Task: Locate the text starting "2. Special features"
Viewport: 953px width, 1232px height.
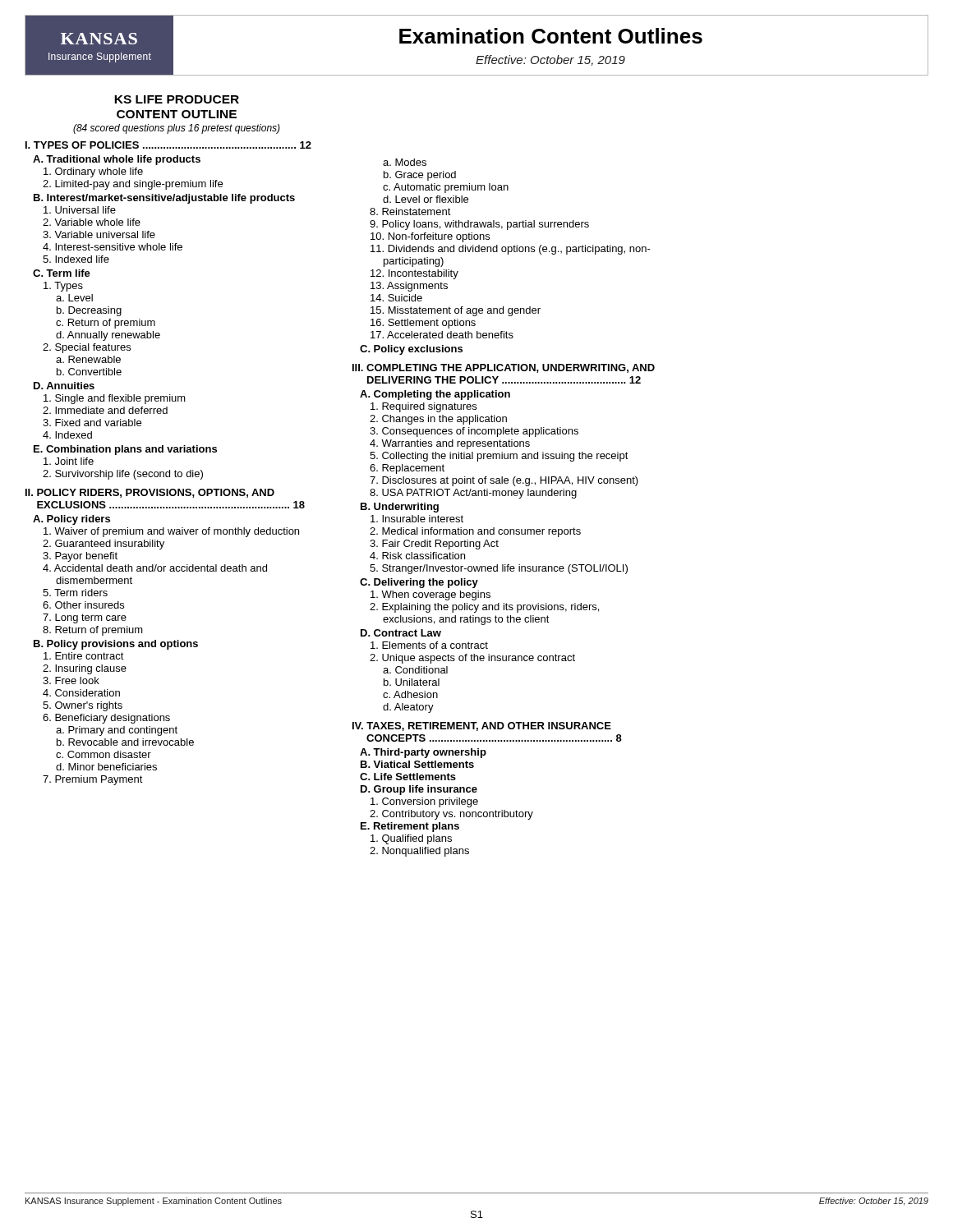Action: click(x=87, y=347)
